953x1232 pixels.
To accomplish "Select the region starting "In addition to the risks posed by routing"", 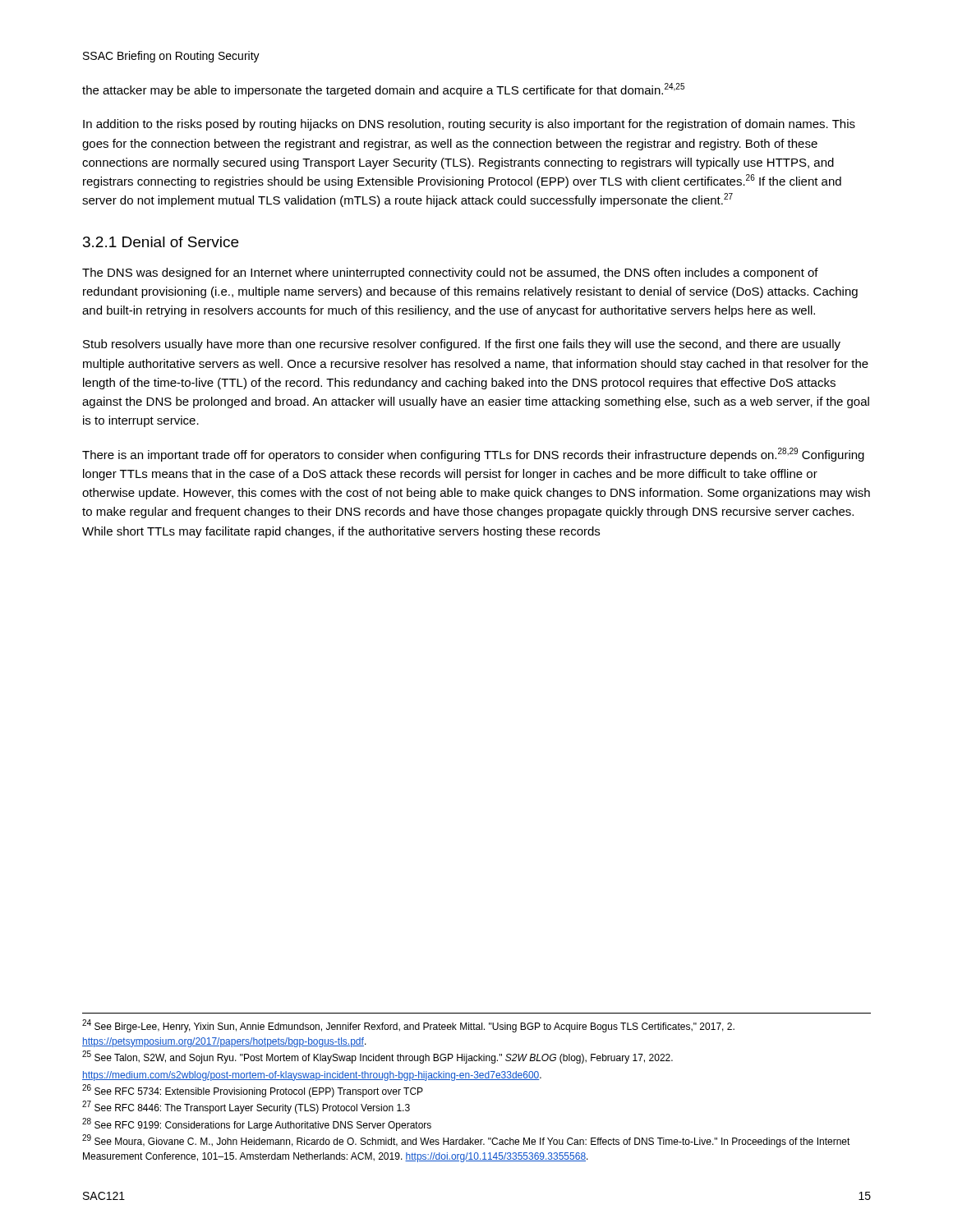I will click(469, 162).
